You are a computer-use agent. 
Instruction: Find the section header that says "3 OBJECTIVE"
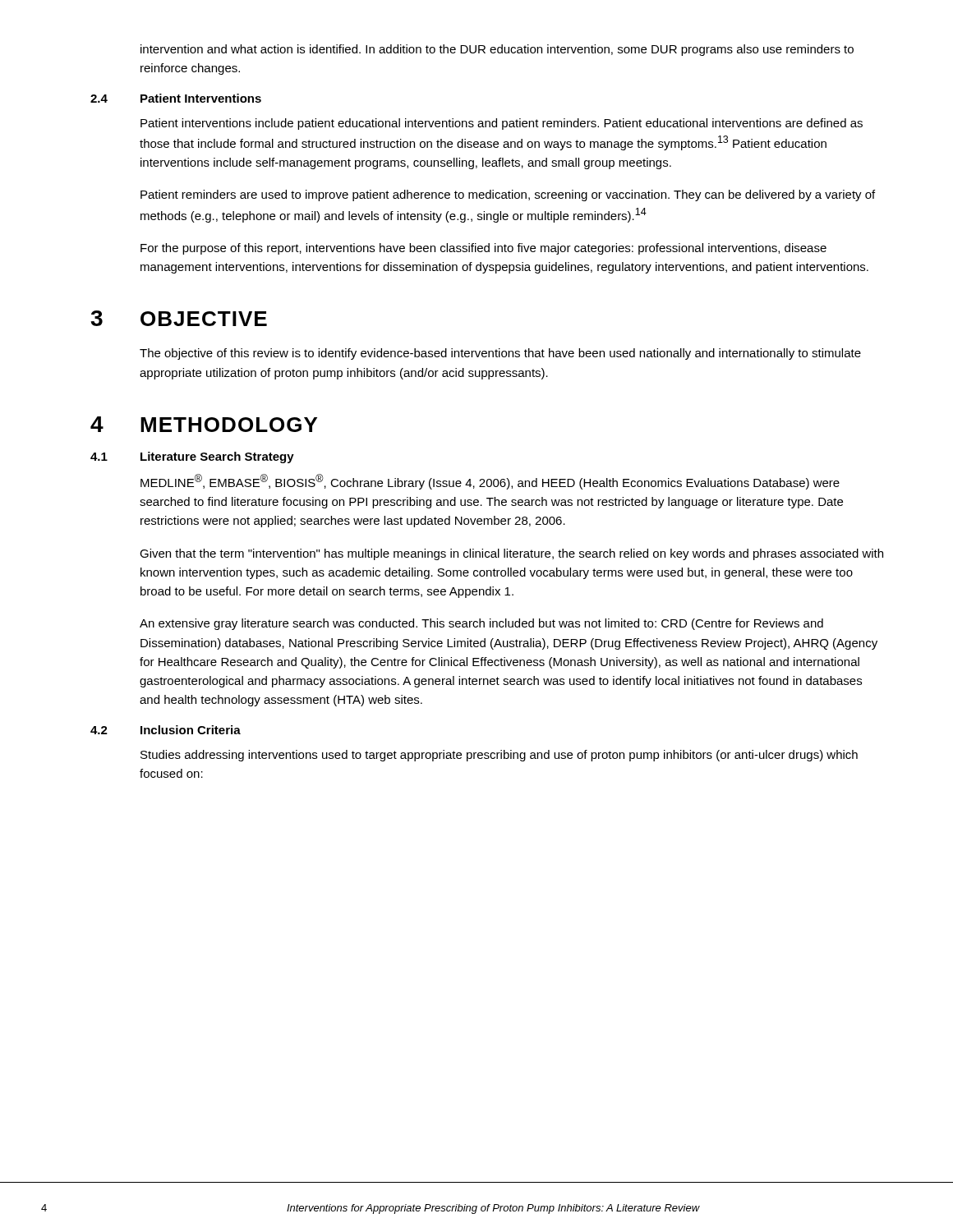179,319
